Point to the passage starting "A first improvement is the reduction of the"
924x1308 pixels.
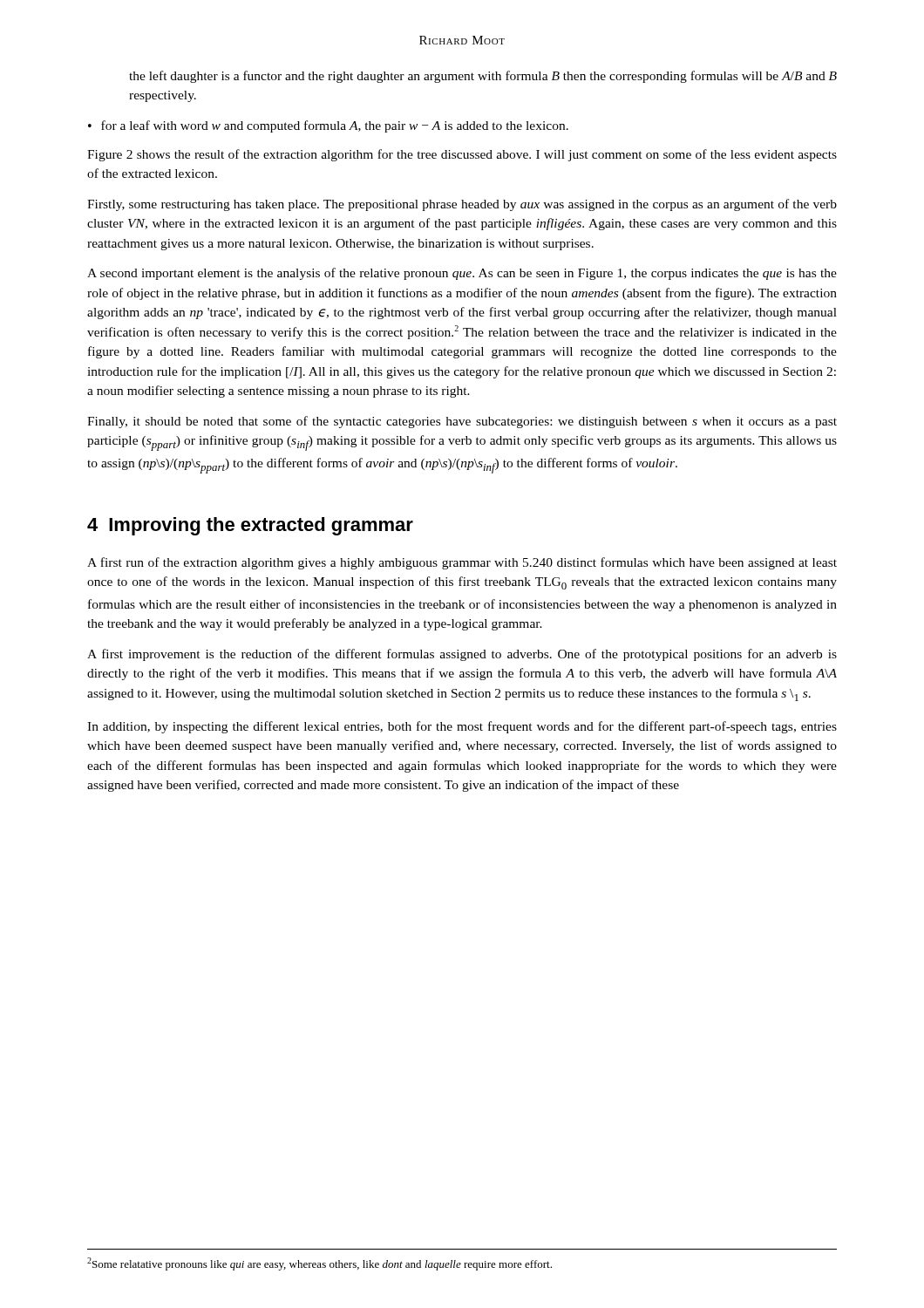pyautogui.click(x=462, y=675)
